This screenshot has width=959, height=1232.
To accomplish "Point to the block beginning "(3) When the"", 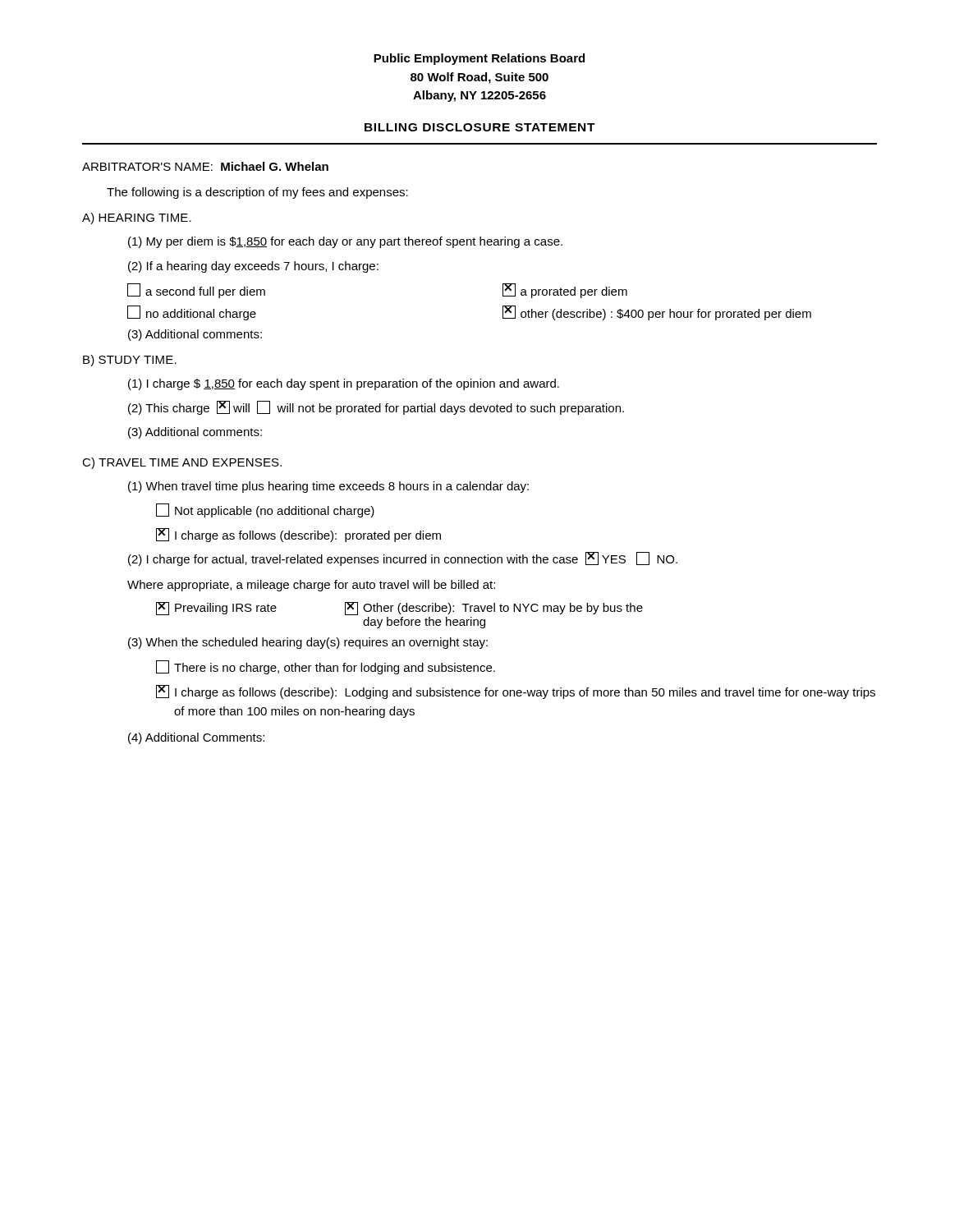I will [x=308, y=642].
